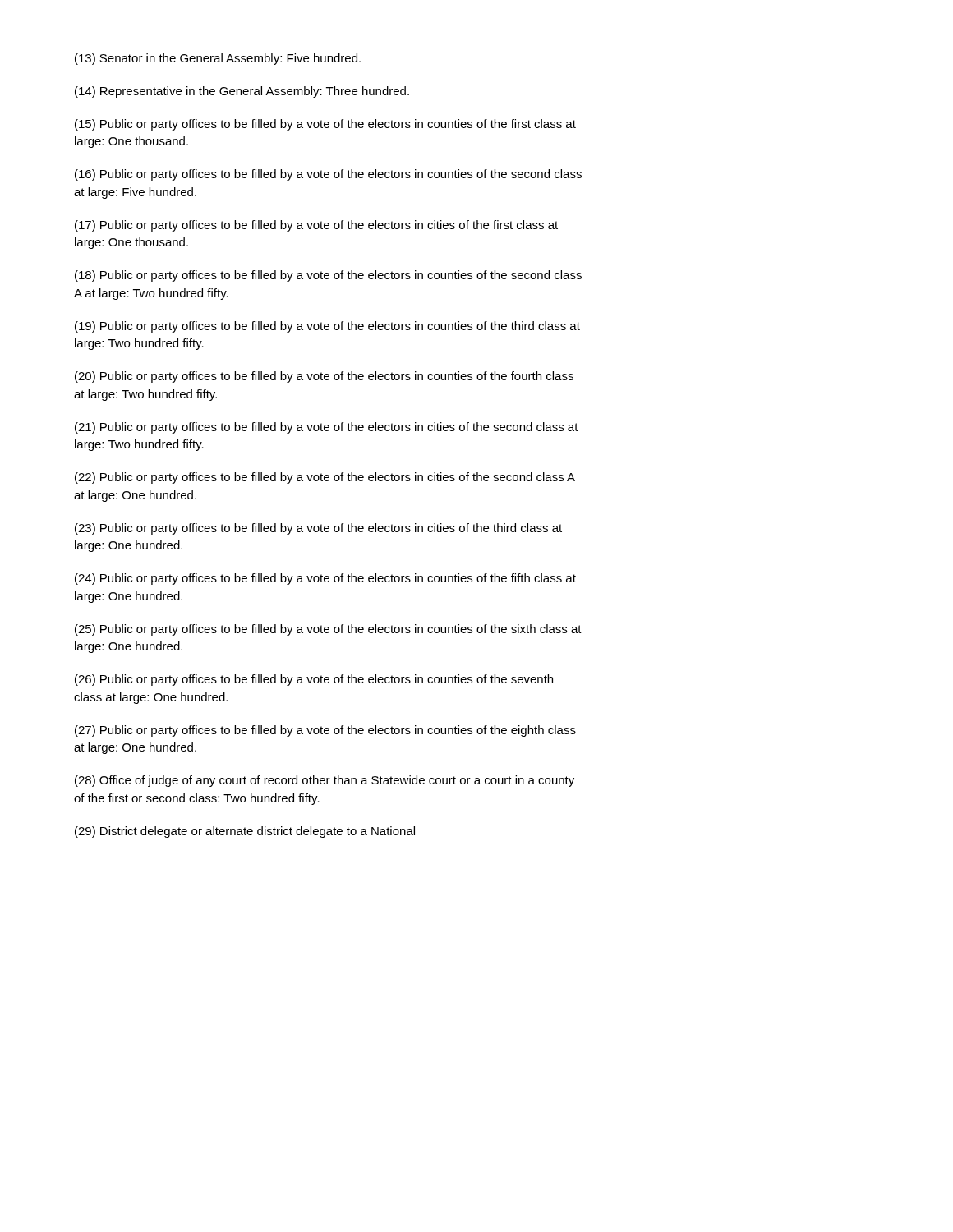Select the passage starting "(29) District delegate or alternate district delegate to"
Viewport: 953px width, 1232px height.
pos(245,830)
